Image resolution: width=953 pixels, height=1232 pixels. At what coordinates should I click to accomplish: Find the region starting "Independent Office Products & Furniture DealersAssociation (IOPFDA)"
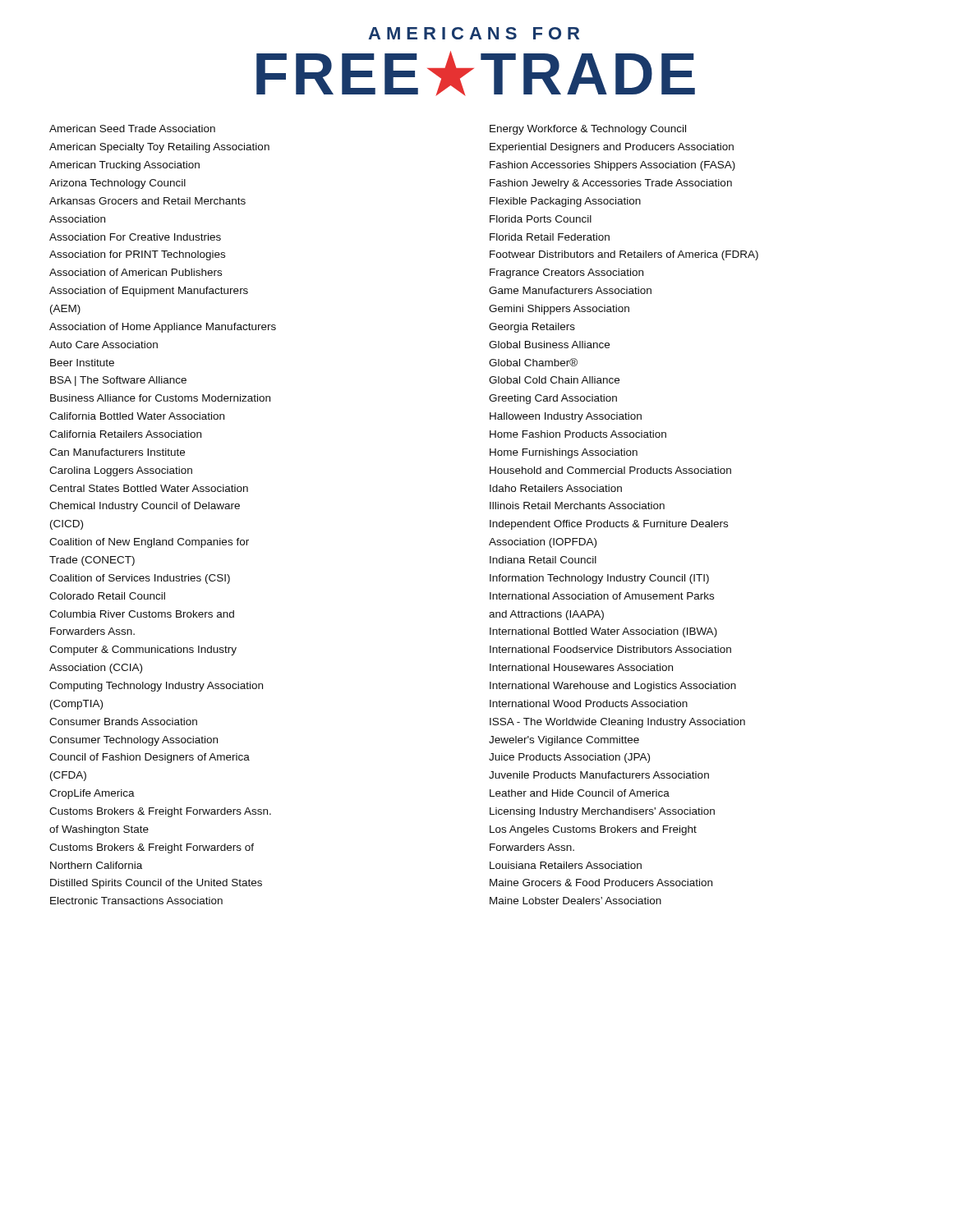[x=696, y=533]
